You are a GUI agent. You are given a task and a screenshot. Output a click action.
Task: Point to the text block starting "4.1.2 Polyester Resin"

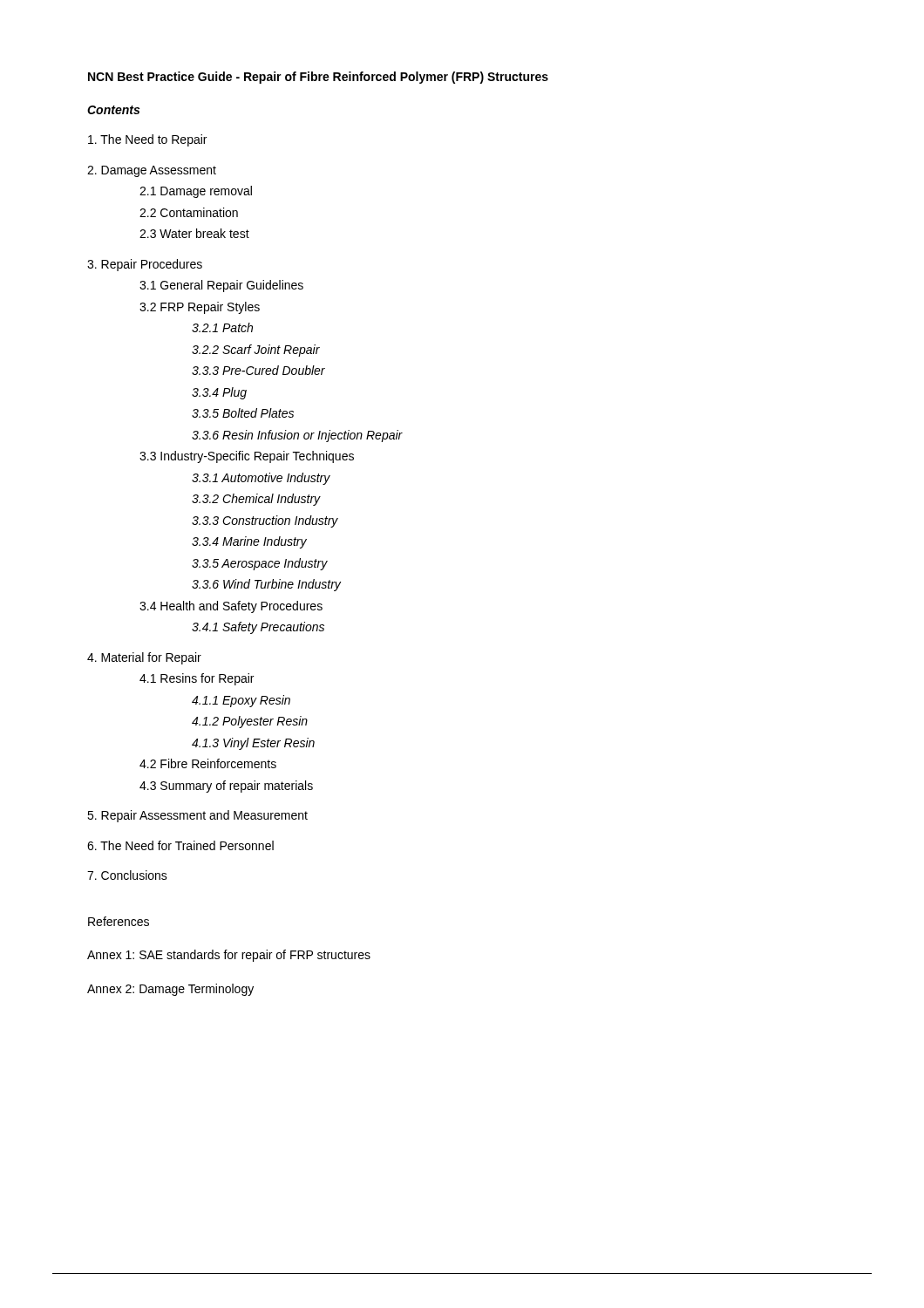250,721
